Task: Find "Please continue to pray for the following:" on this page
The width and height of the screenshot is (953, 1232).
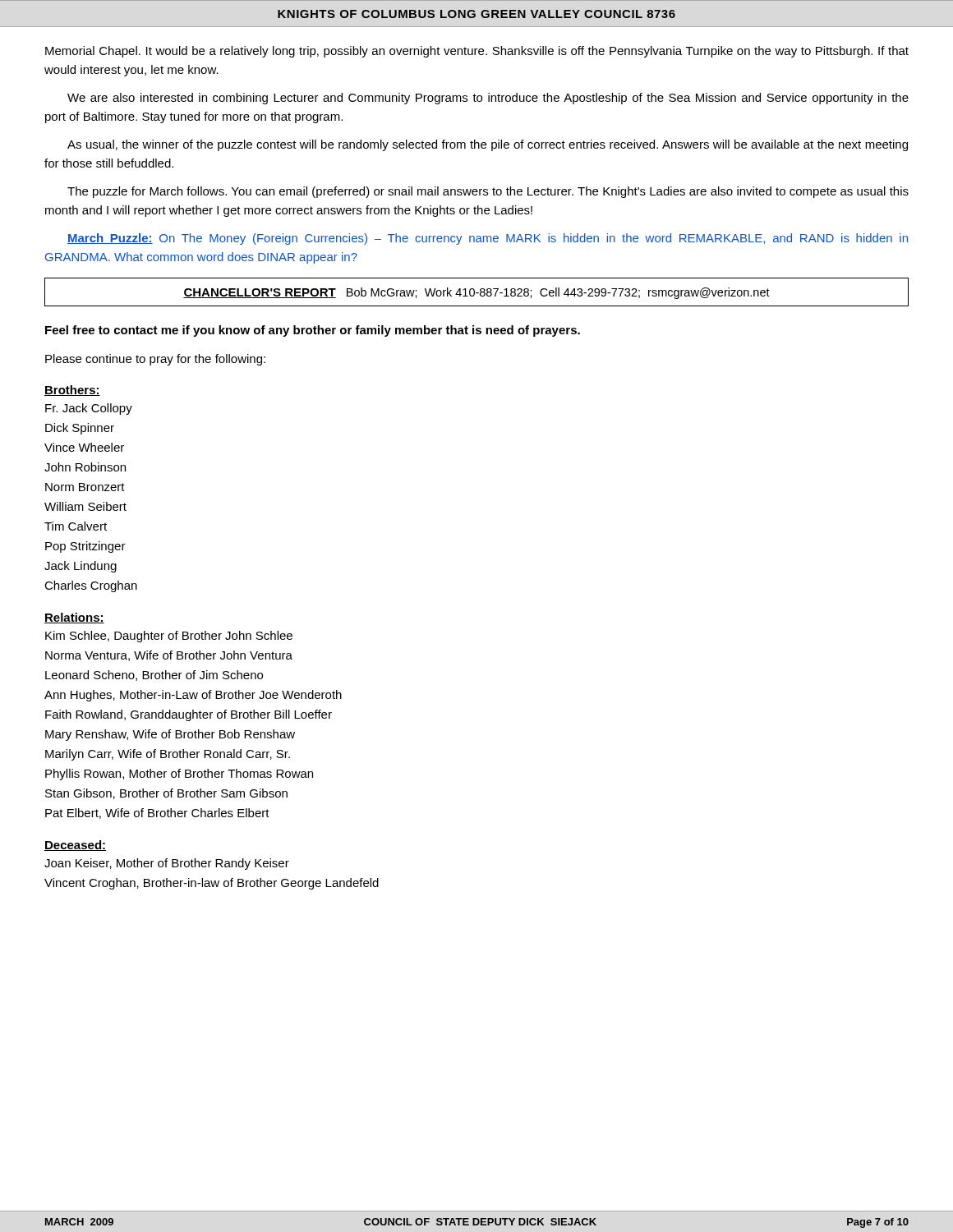Action: click(x=155, y=358)
